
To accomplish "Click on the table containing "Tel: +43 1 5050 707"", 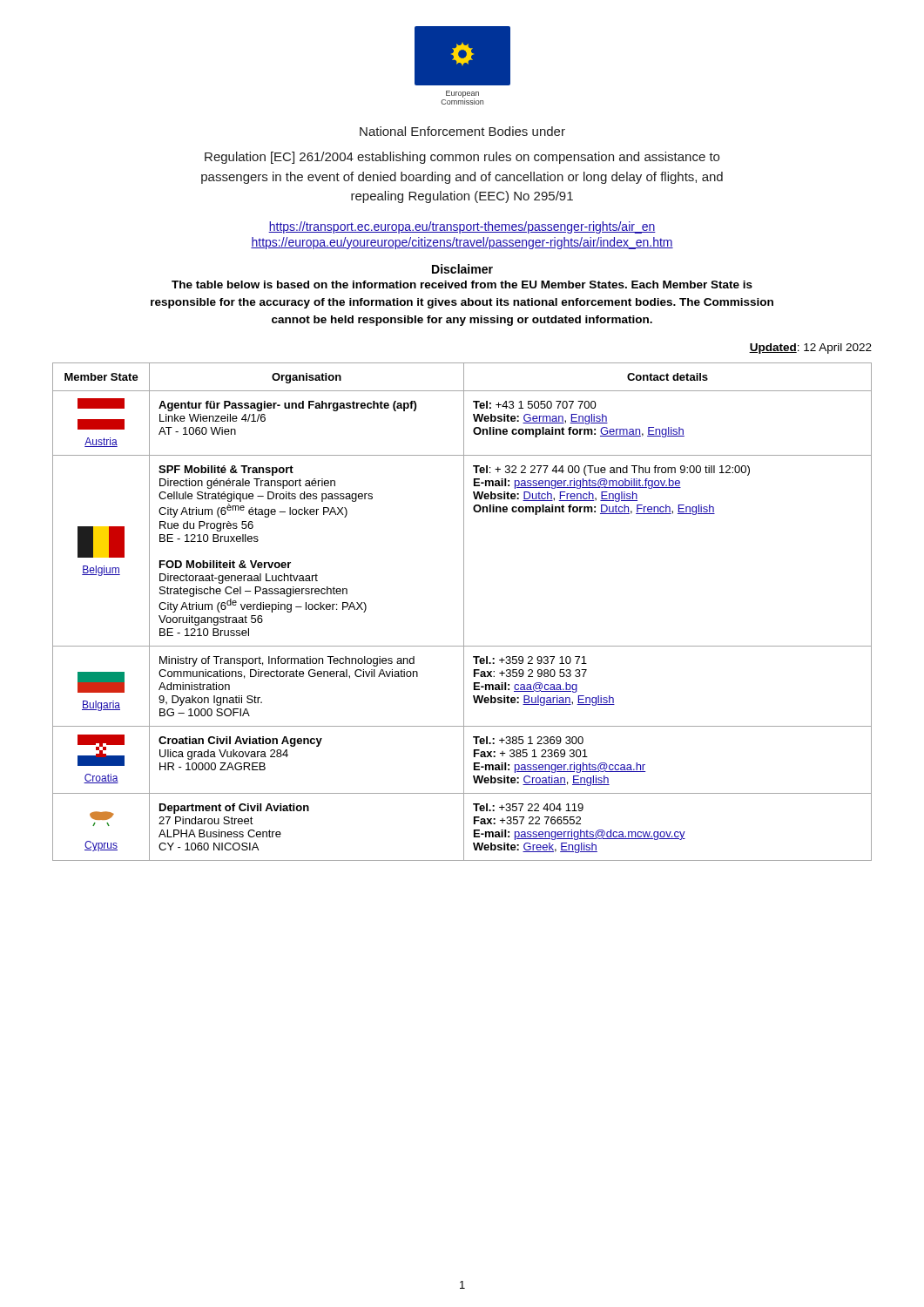I will click(462, 612).
